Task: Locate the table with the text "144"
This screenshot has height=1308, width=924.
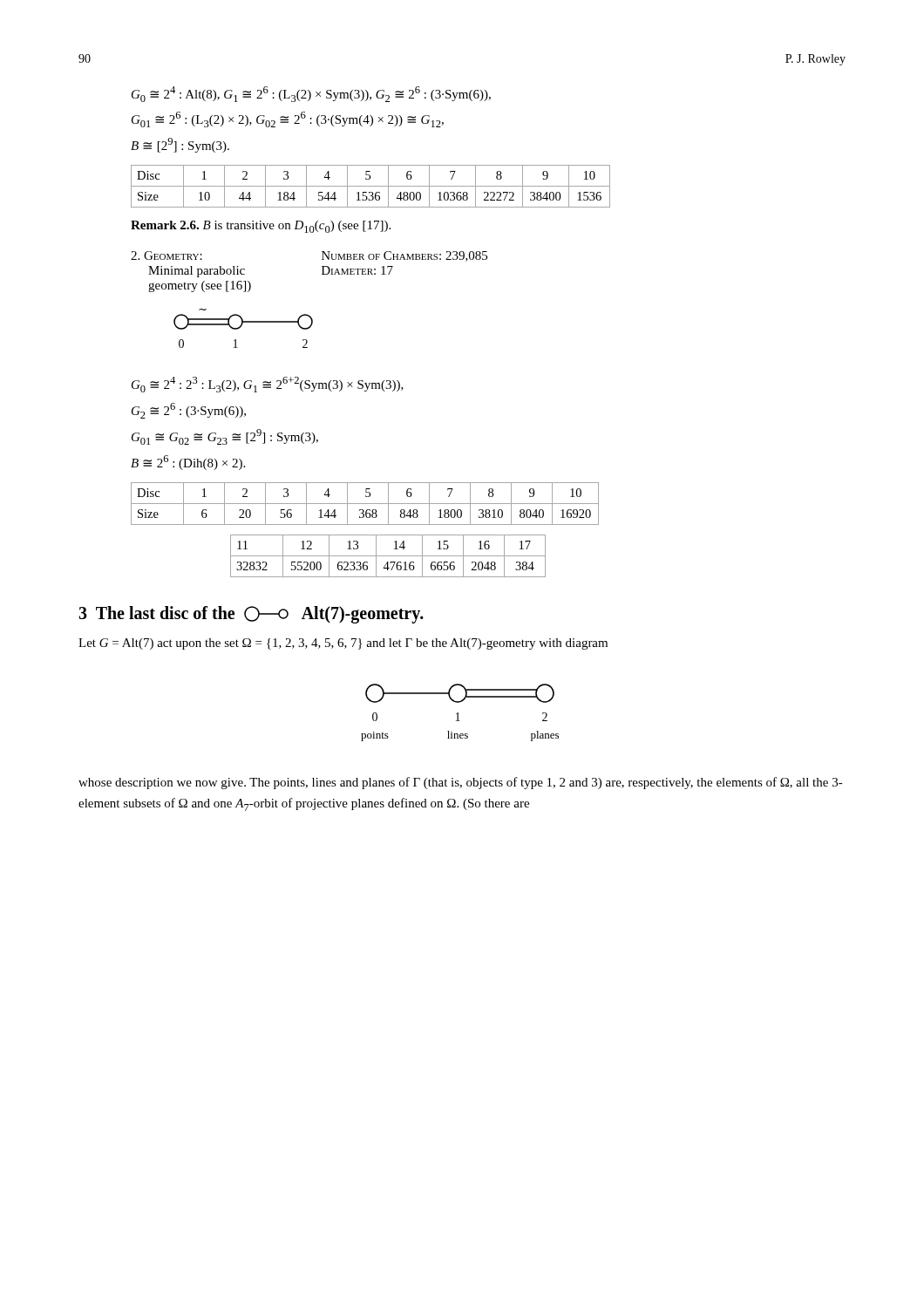Action: click(x=488, y=530)
